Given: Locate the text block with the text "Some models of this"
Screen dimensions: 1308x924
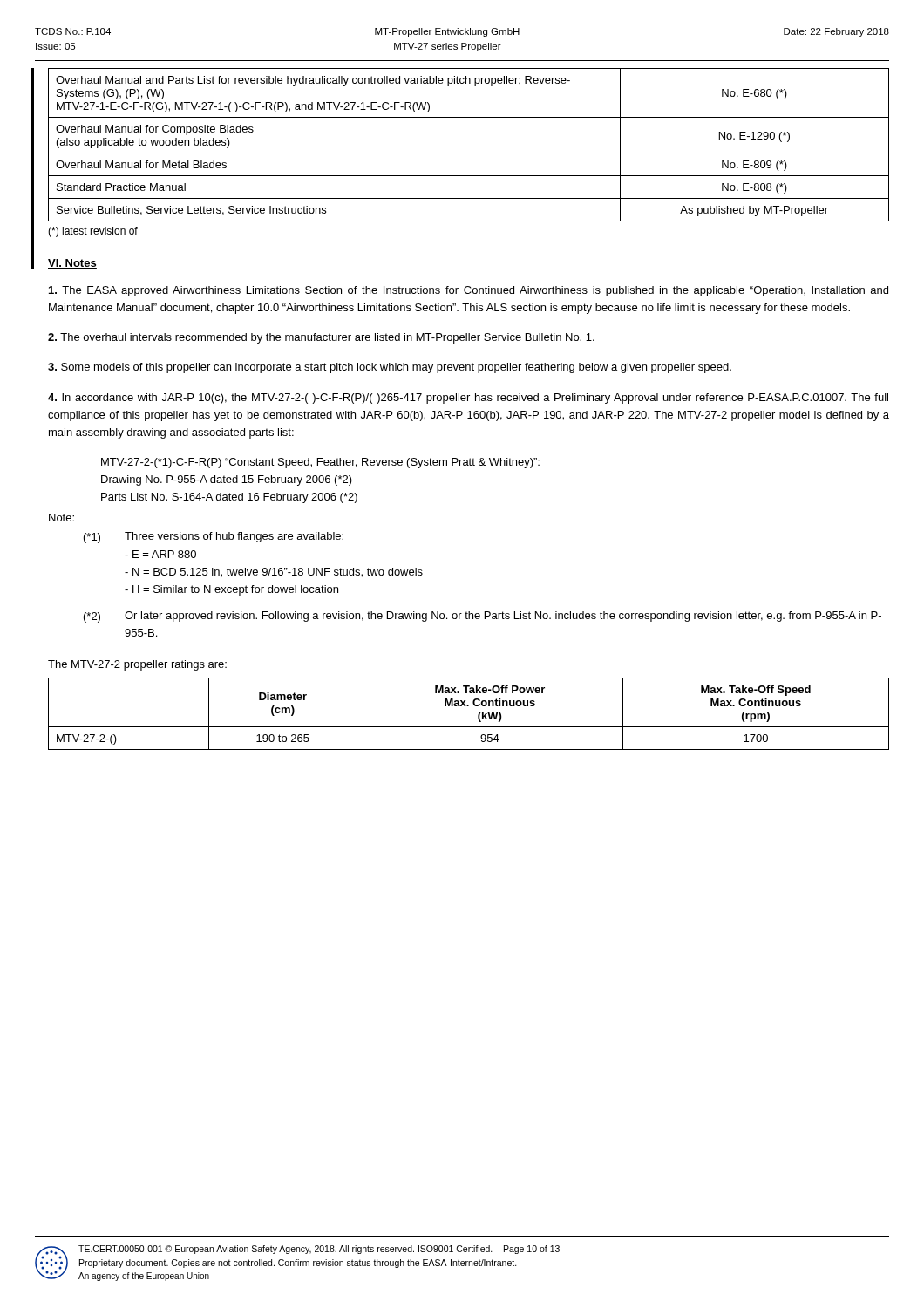Looking at the screenshot, I should 390,367.
